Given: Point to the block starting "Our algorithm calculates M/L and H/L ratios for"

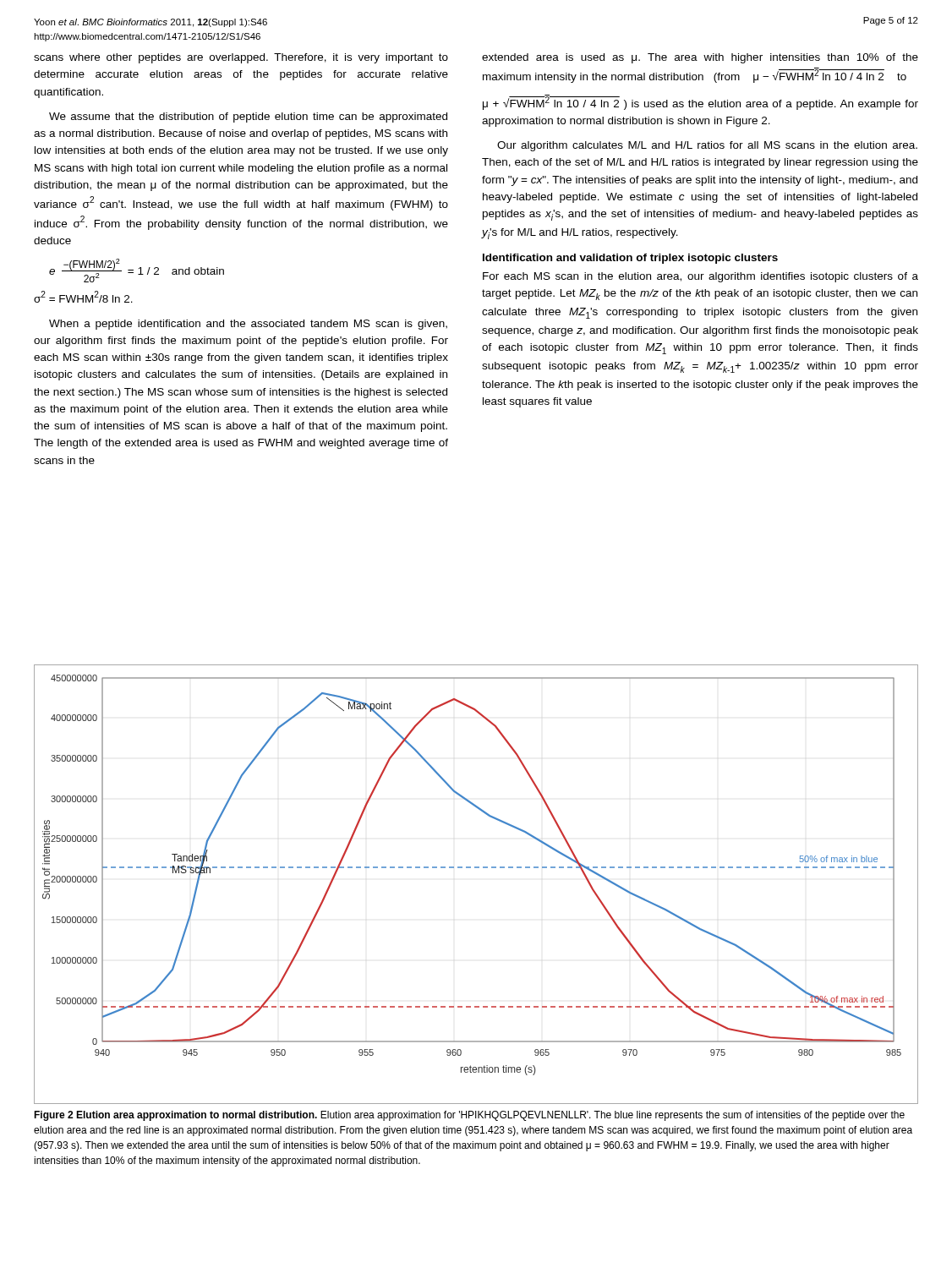Looking at the screenshot, I should tap(700, 190).
